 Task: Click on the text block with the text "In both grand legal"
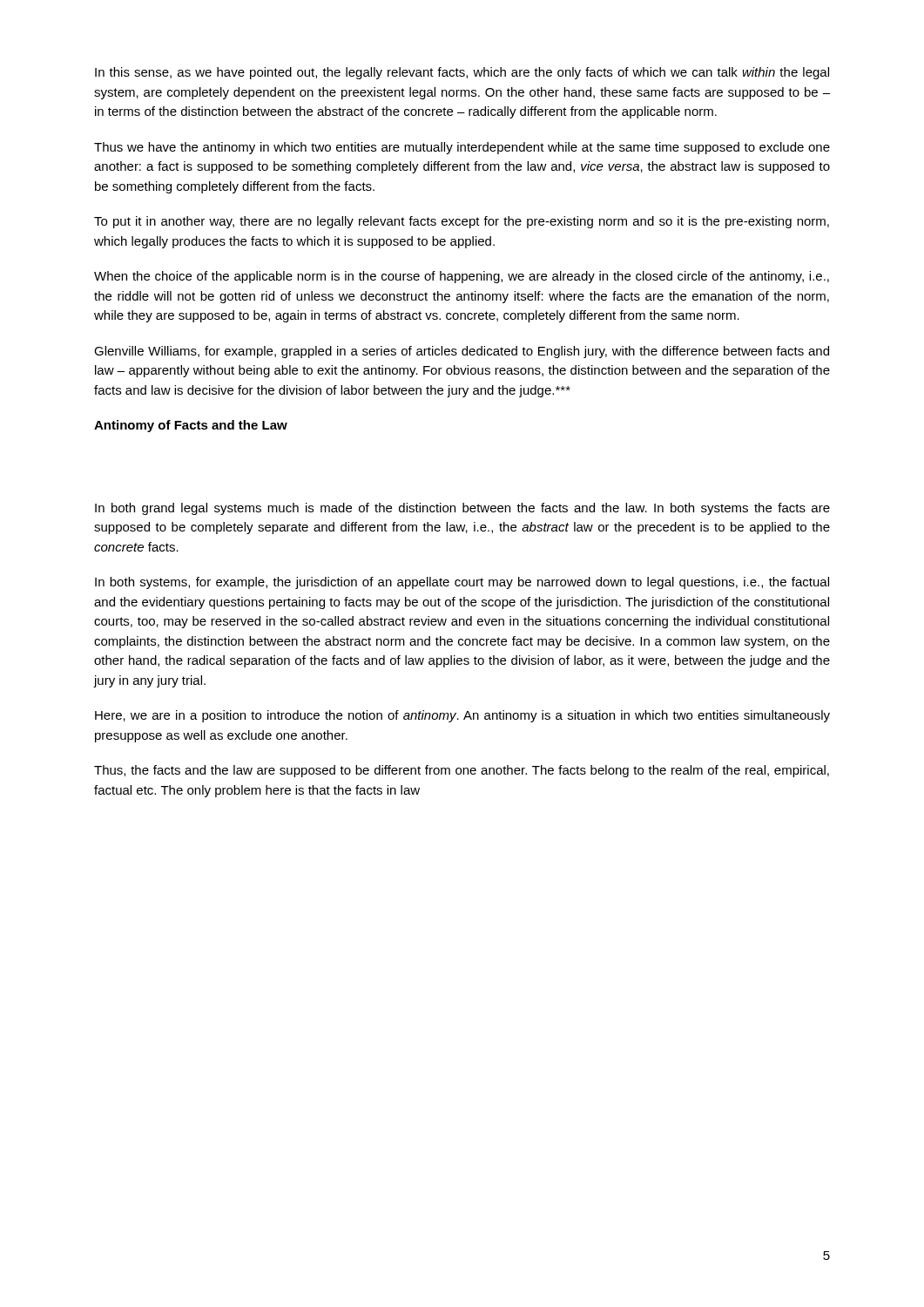coord(462,527)
